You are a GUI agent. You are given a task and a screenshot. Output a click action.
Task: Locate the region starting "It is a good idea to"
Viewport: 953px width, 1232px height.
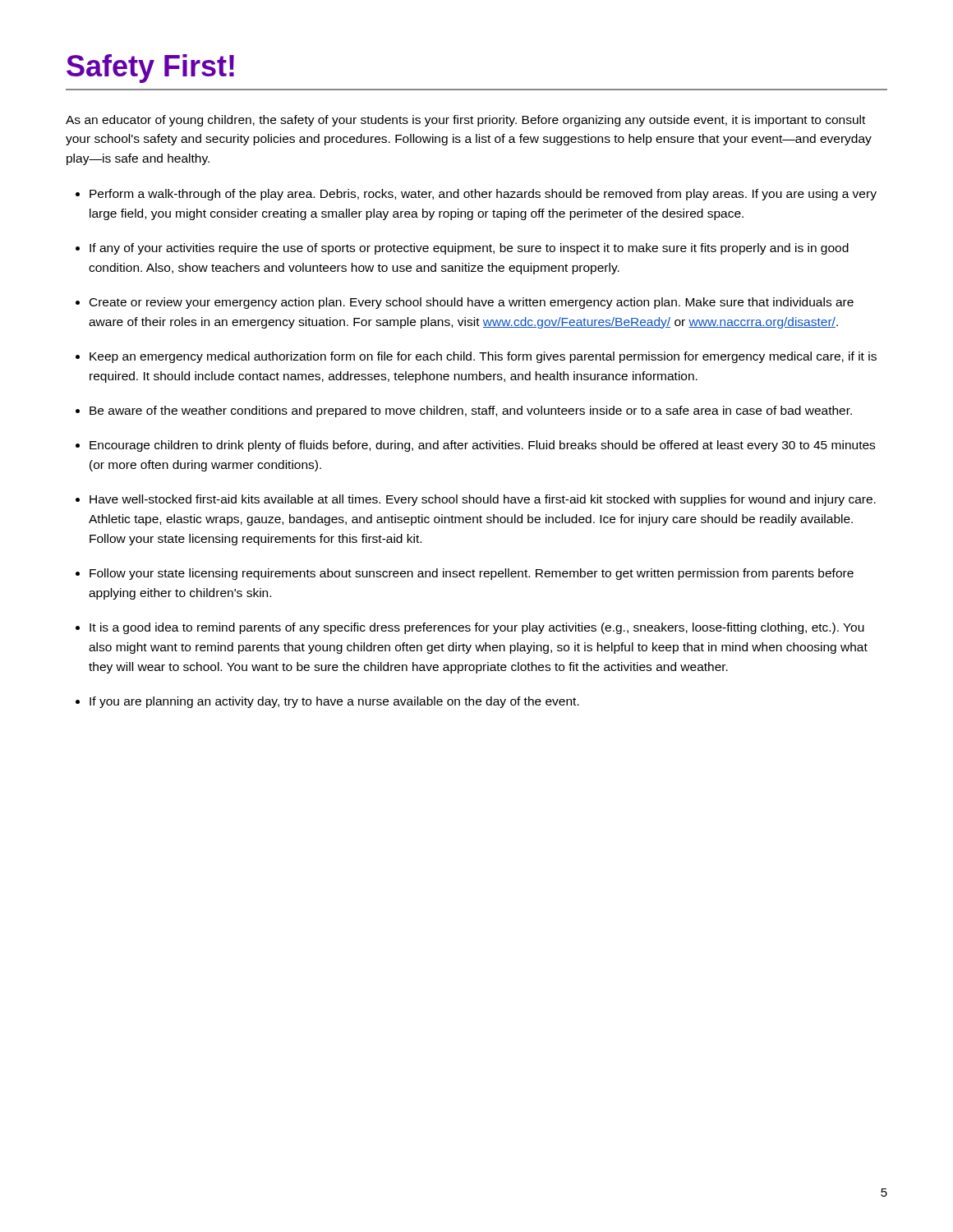pyautogui.click(x=478, y=647)
